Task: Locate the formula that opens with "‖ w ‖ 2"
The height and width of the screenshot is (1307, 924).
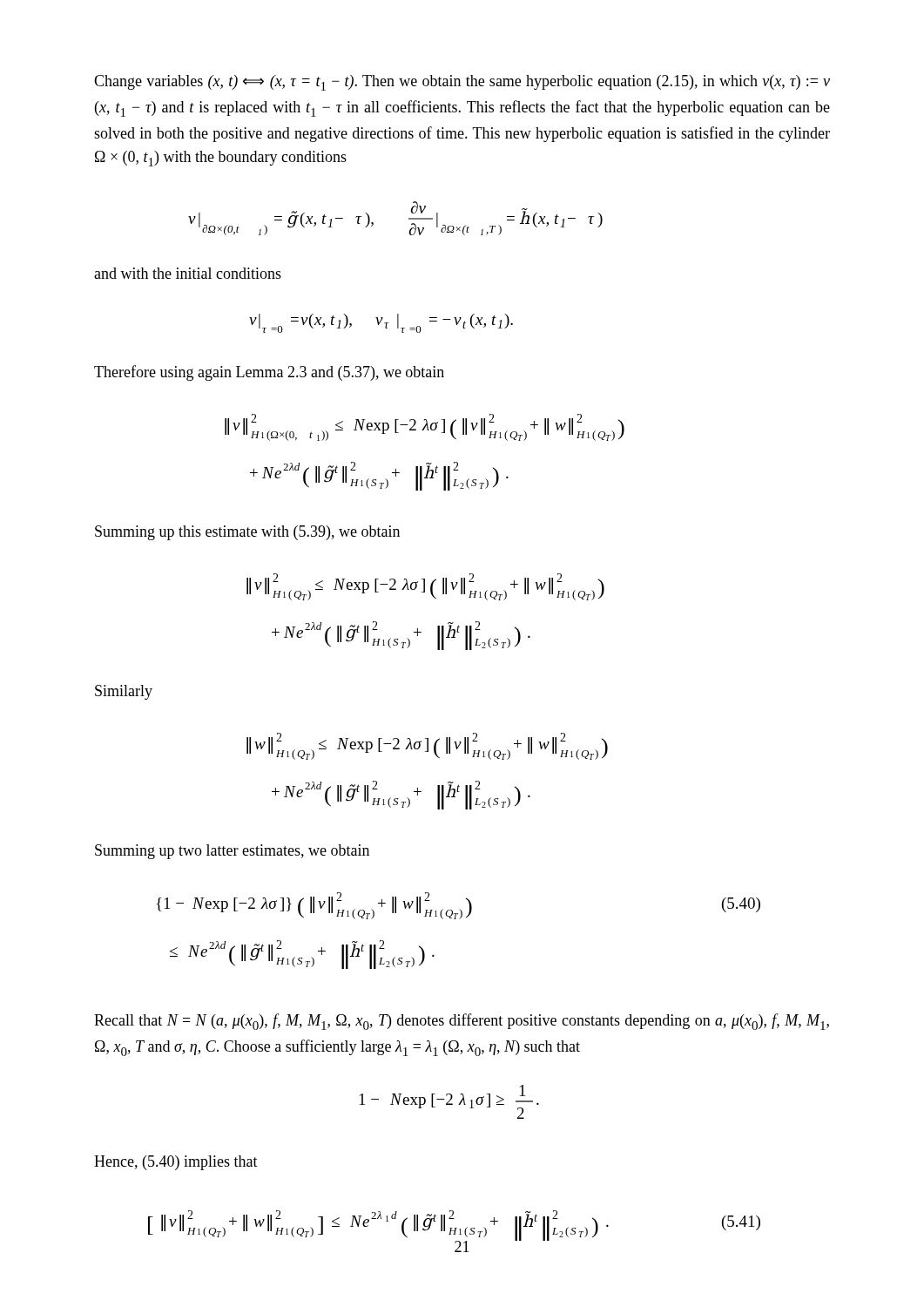Action: pos(462,767)
